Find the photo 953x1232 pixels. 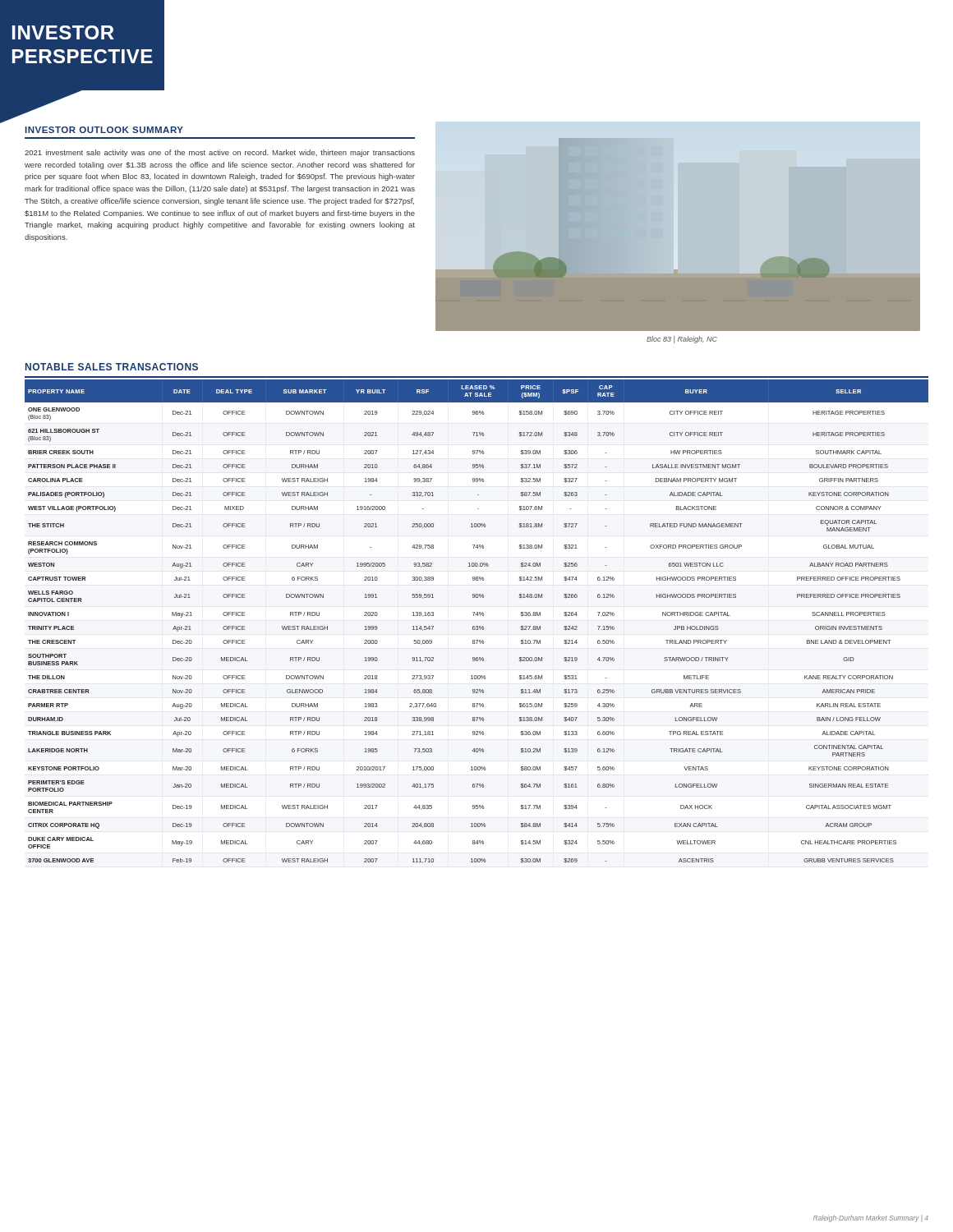[678, 226]
